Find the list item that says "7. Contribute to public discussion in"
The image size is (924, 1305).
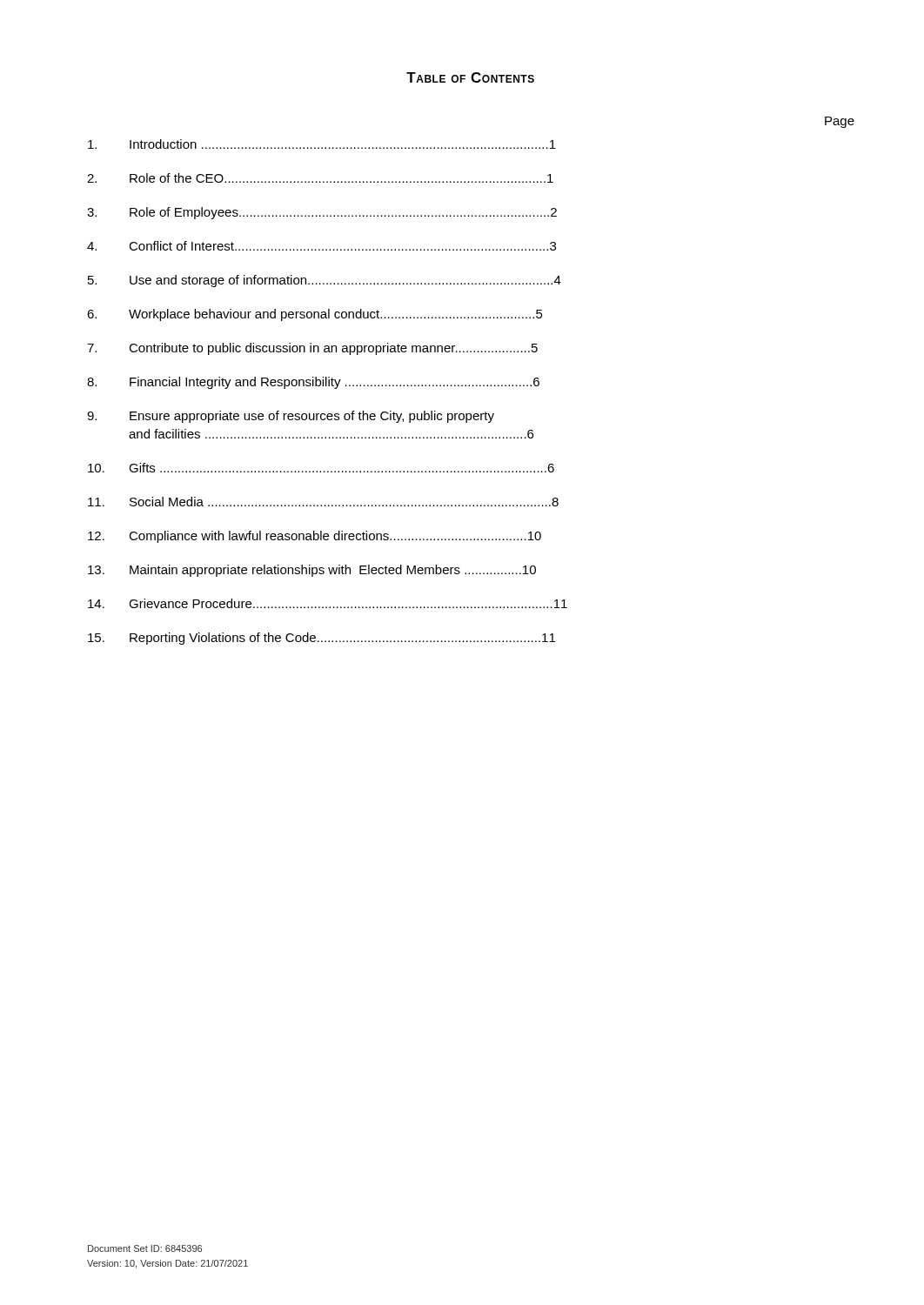coord(471,348)
